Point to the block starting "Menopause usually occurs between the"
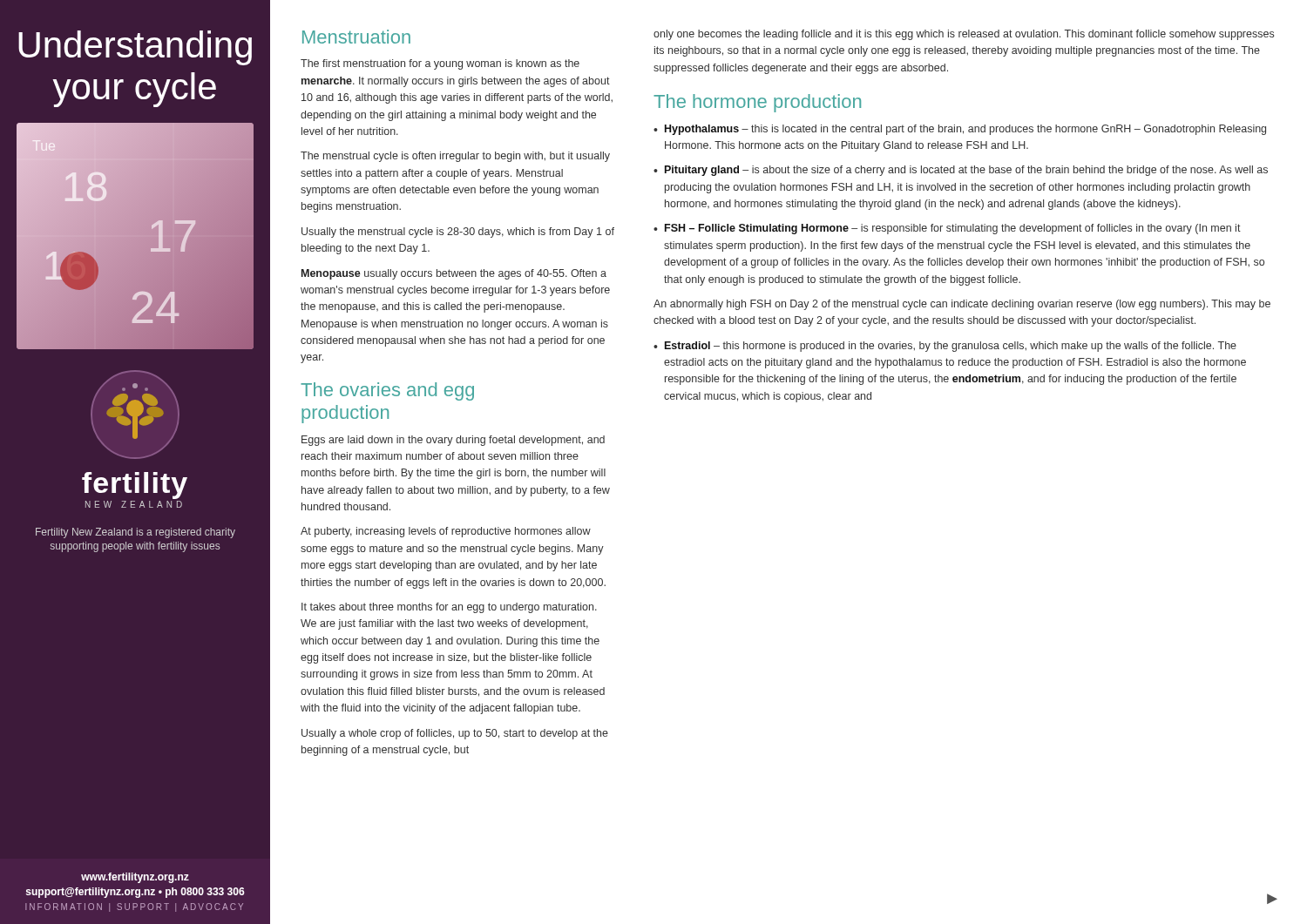The image size is (1307, 924). pyautogui.click(x=455, y=315)
